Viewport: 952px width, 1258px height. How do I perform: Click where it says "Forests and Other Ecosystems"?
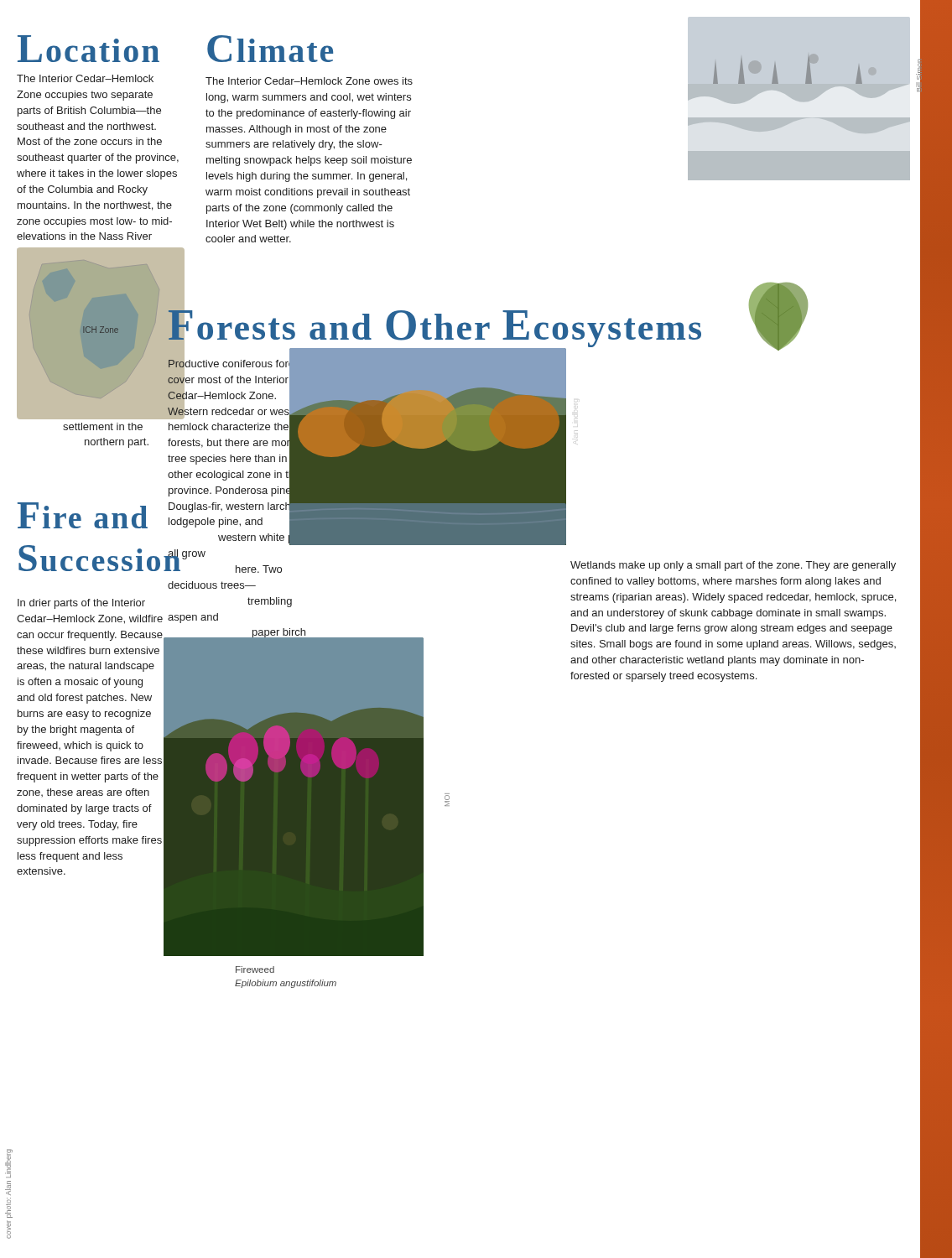pos(482,325)
